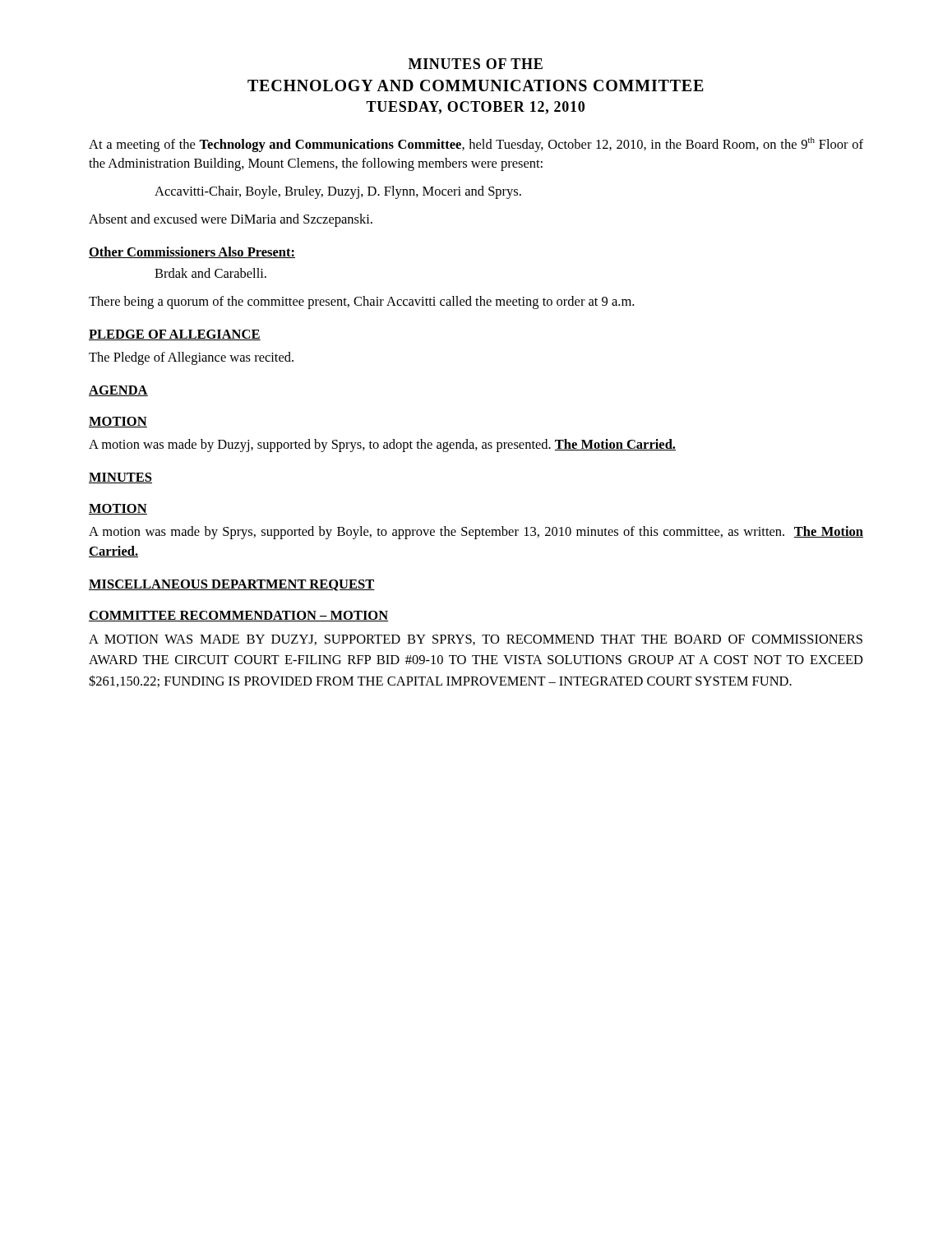
Task: Navigate to the element starting "Other Commissioners Also Present:"
Action: point(192,252)
